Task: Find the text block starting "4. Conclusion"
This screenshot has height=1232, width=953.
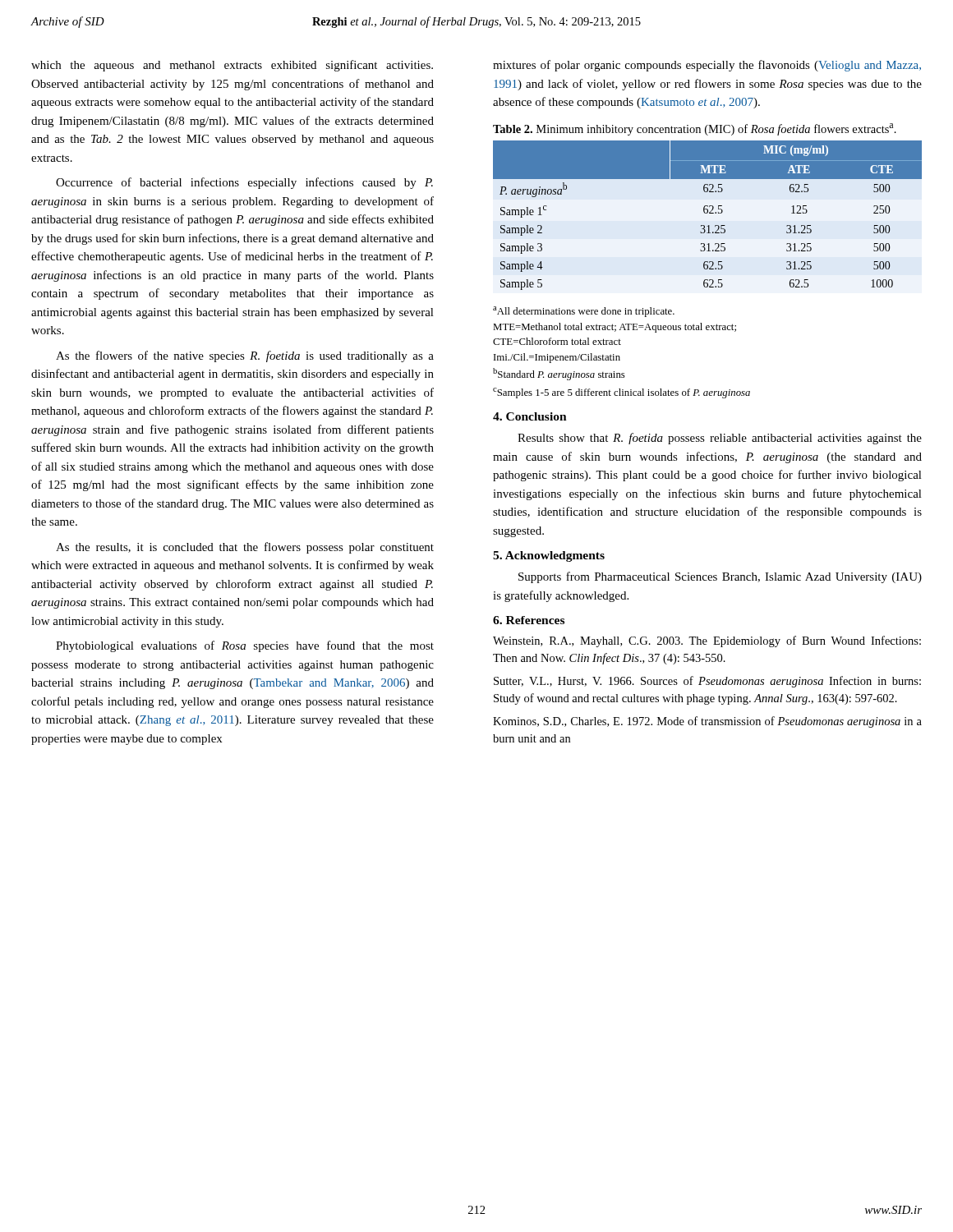Action: click(x=530, y=416)
